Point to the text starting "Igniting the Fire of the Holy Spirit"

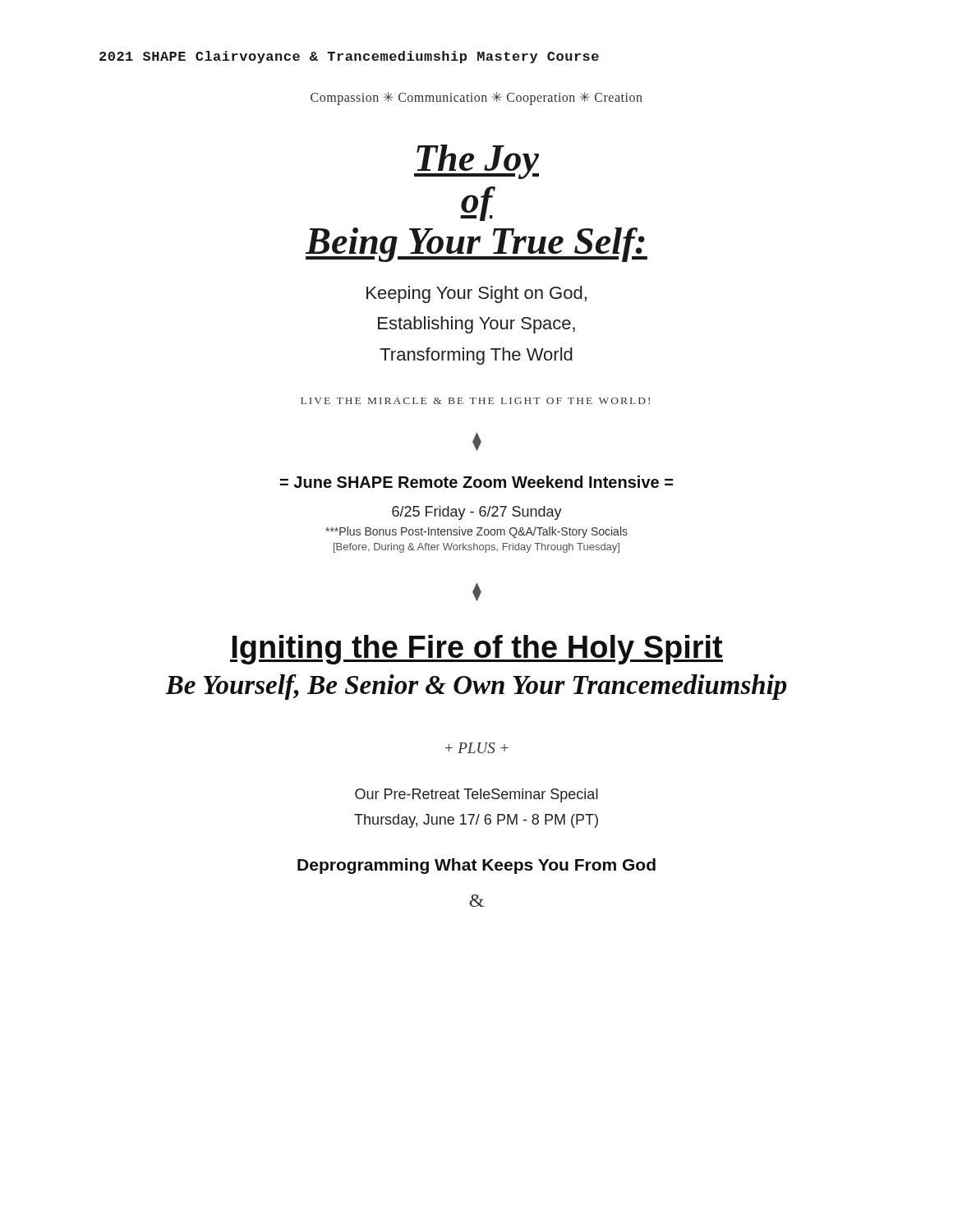(x=476, y=666)
